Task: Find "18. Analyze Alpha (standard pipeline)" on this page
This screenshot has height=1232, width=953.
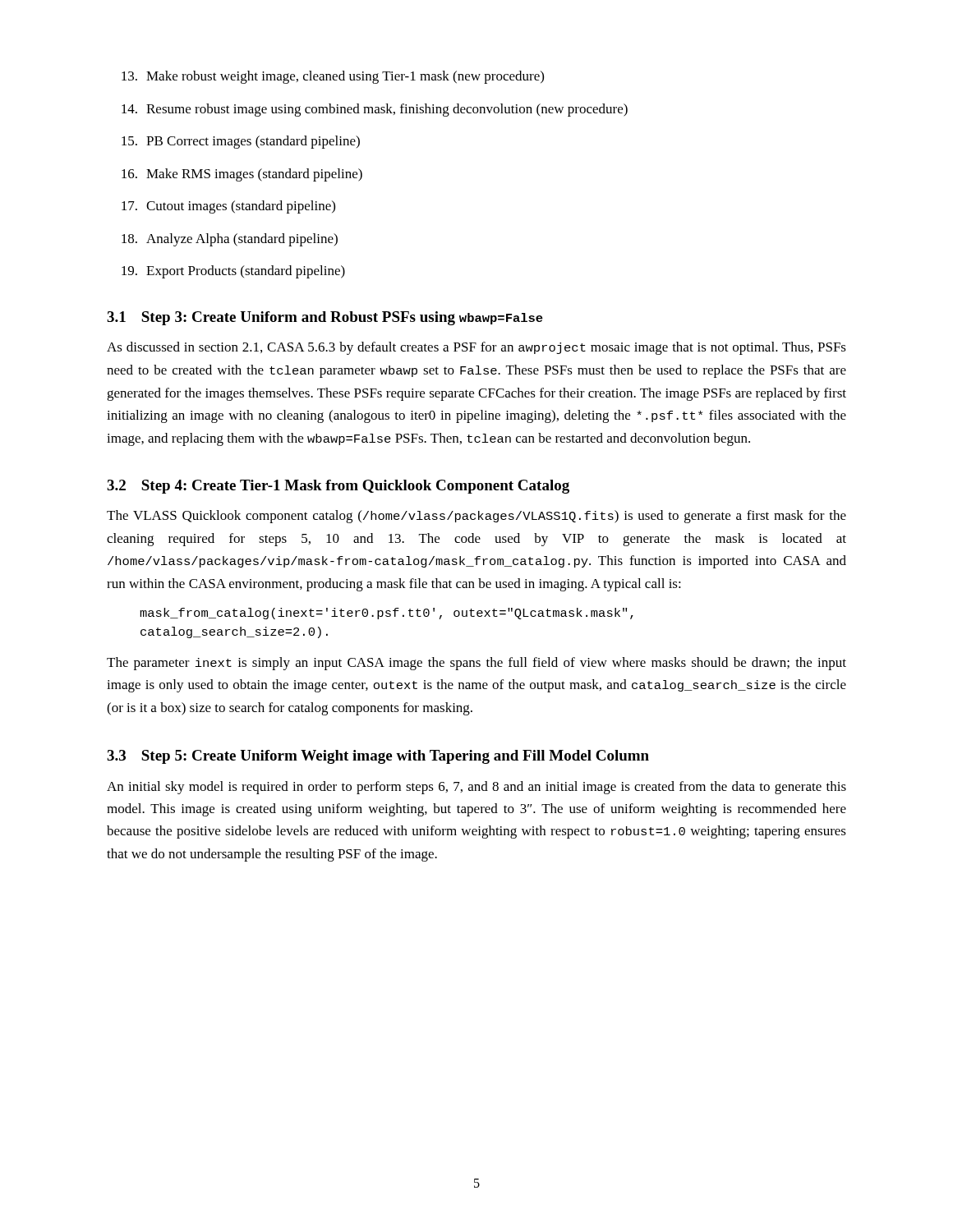Action: [x=223, y=238]
